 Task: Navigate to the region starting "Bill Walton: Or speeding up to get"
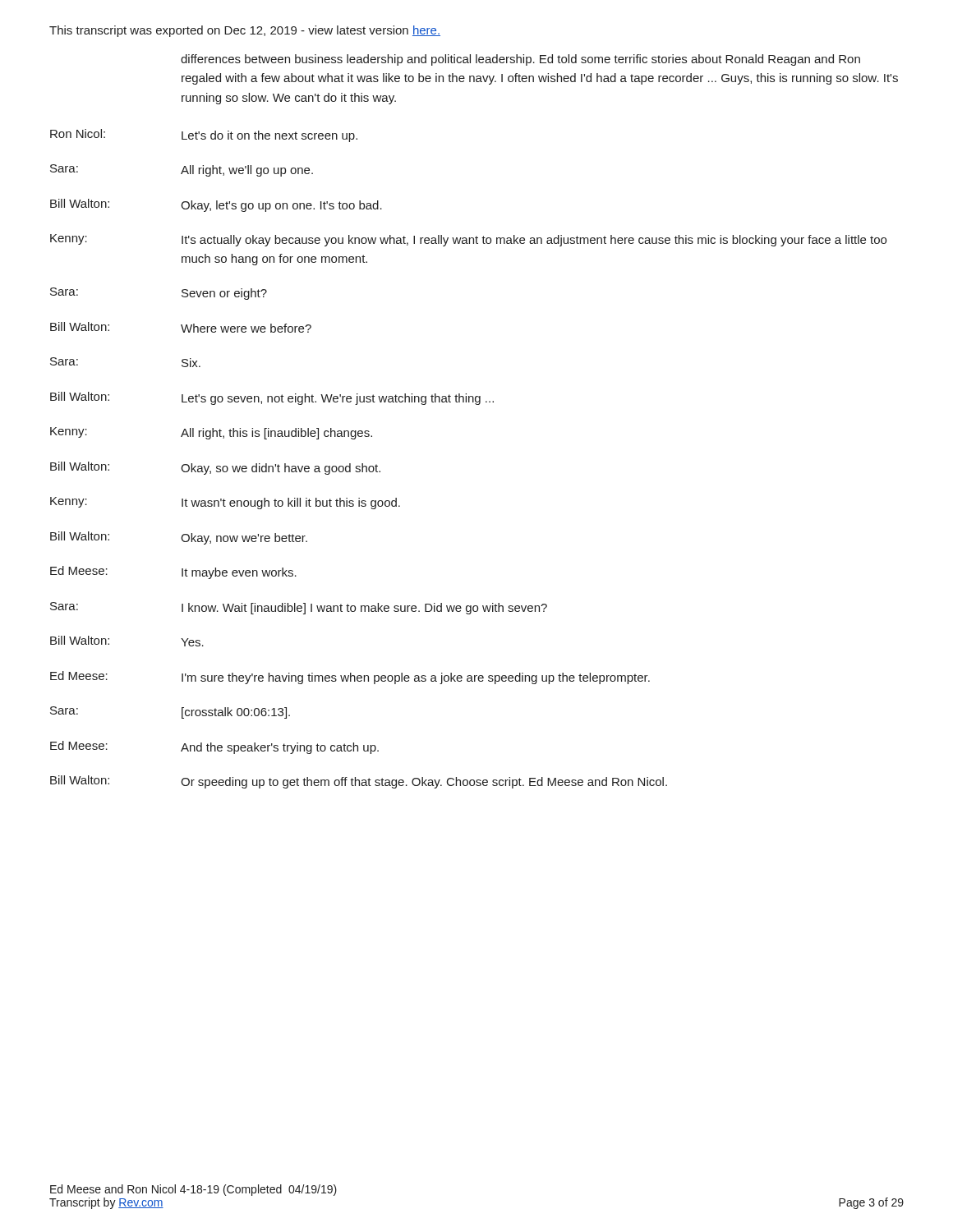pyautogui.click(x=476, y=782)
